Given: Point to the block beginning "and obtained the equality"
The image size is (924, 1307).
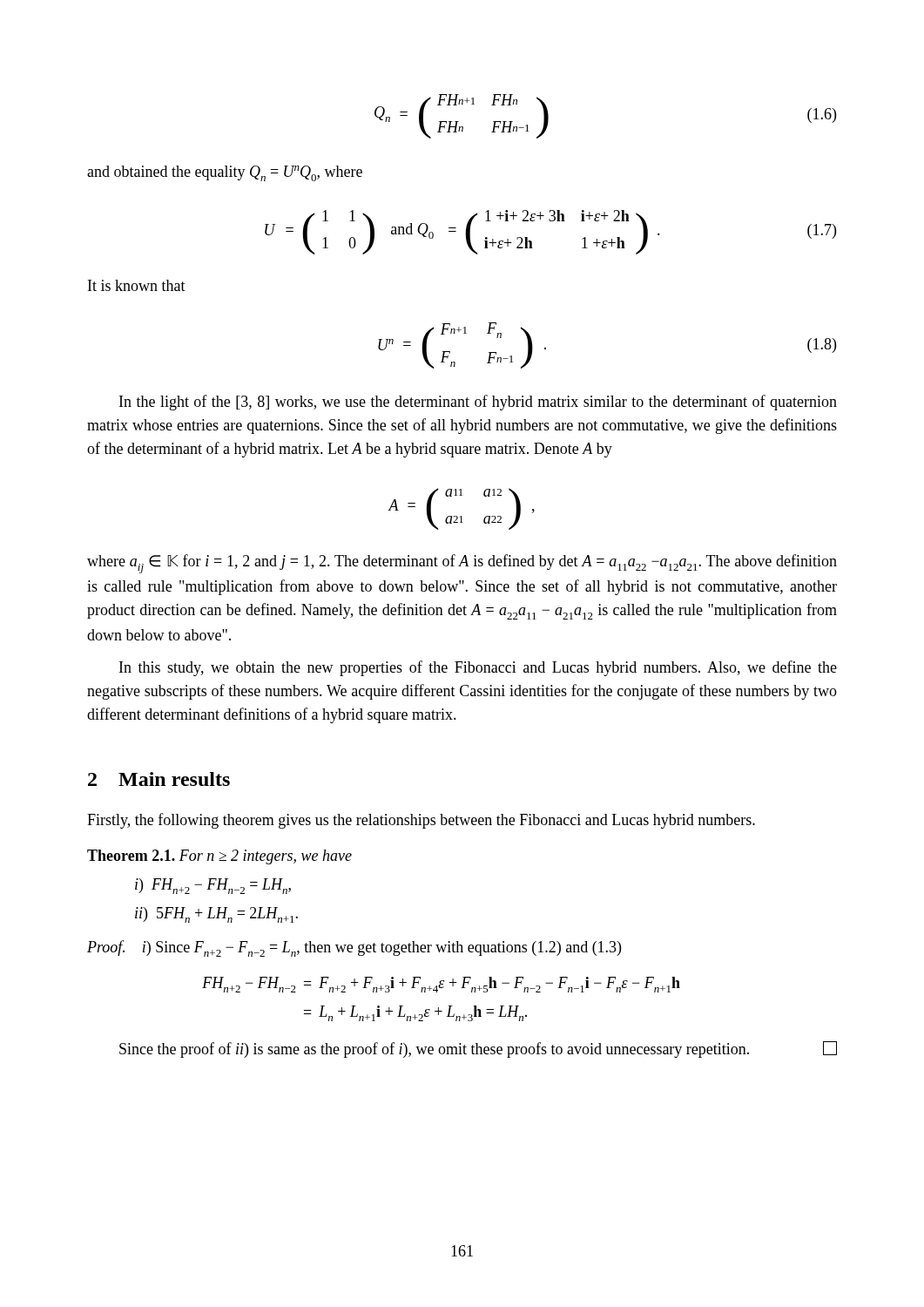Looking at the screenshot, I should [225, 172].
